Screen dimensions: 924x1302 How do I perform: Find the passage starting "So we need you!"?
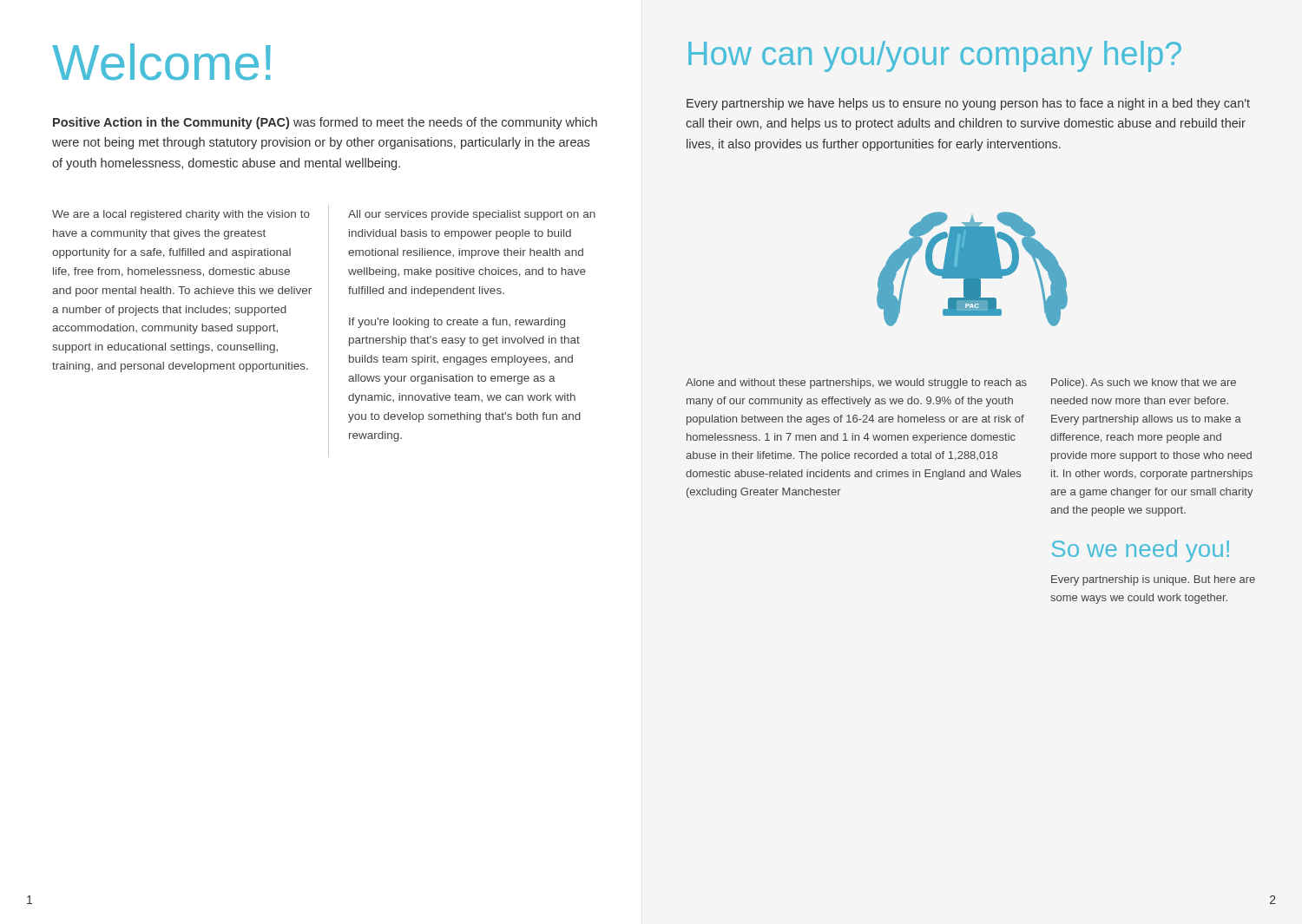[1141, 549]
